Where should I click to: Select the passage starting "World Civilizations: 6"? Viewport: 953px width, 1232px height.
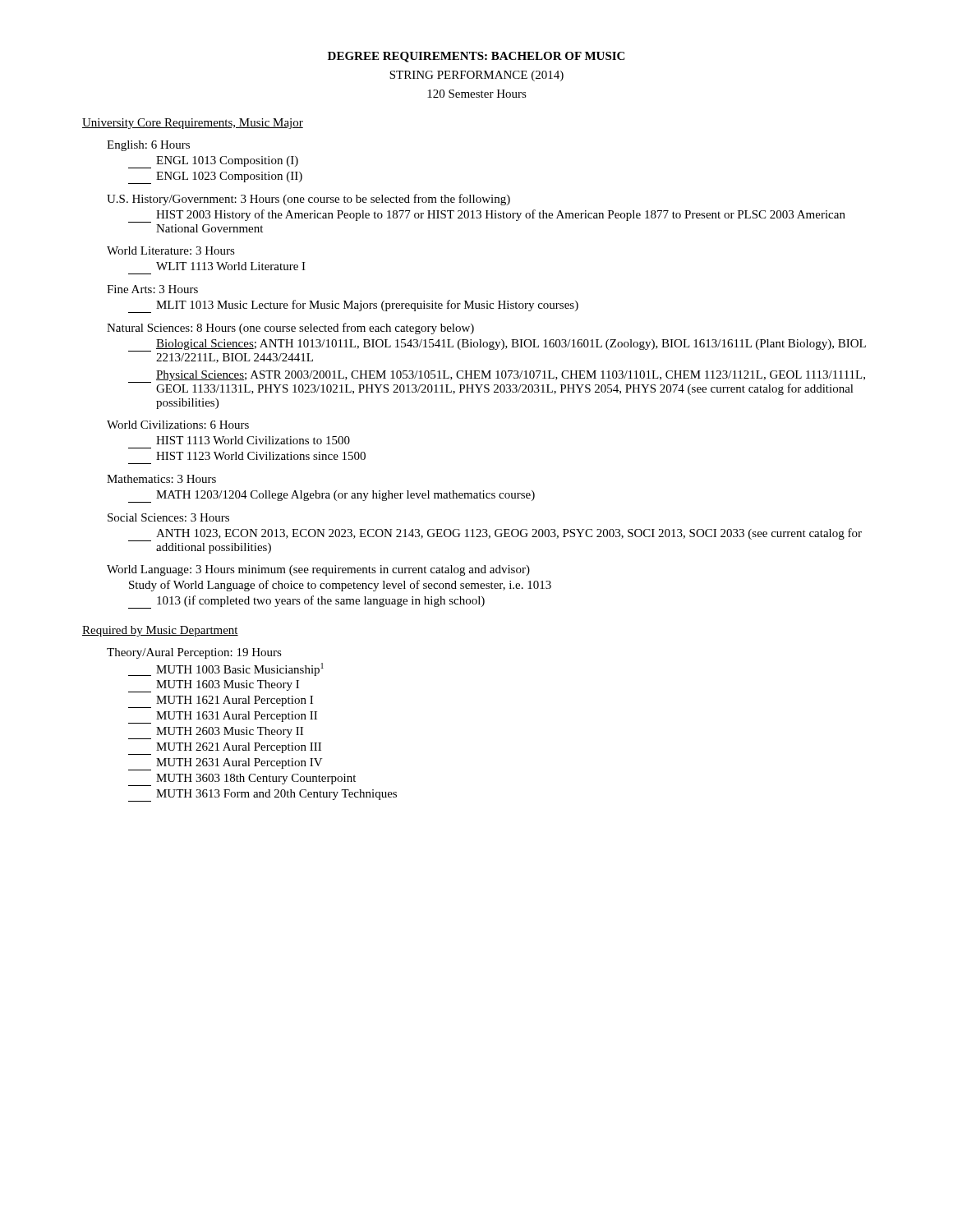(x=178, y=425)
